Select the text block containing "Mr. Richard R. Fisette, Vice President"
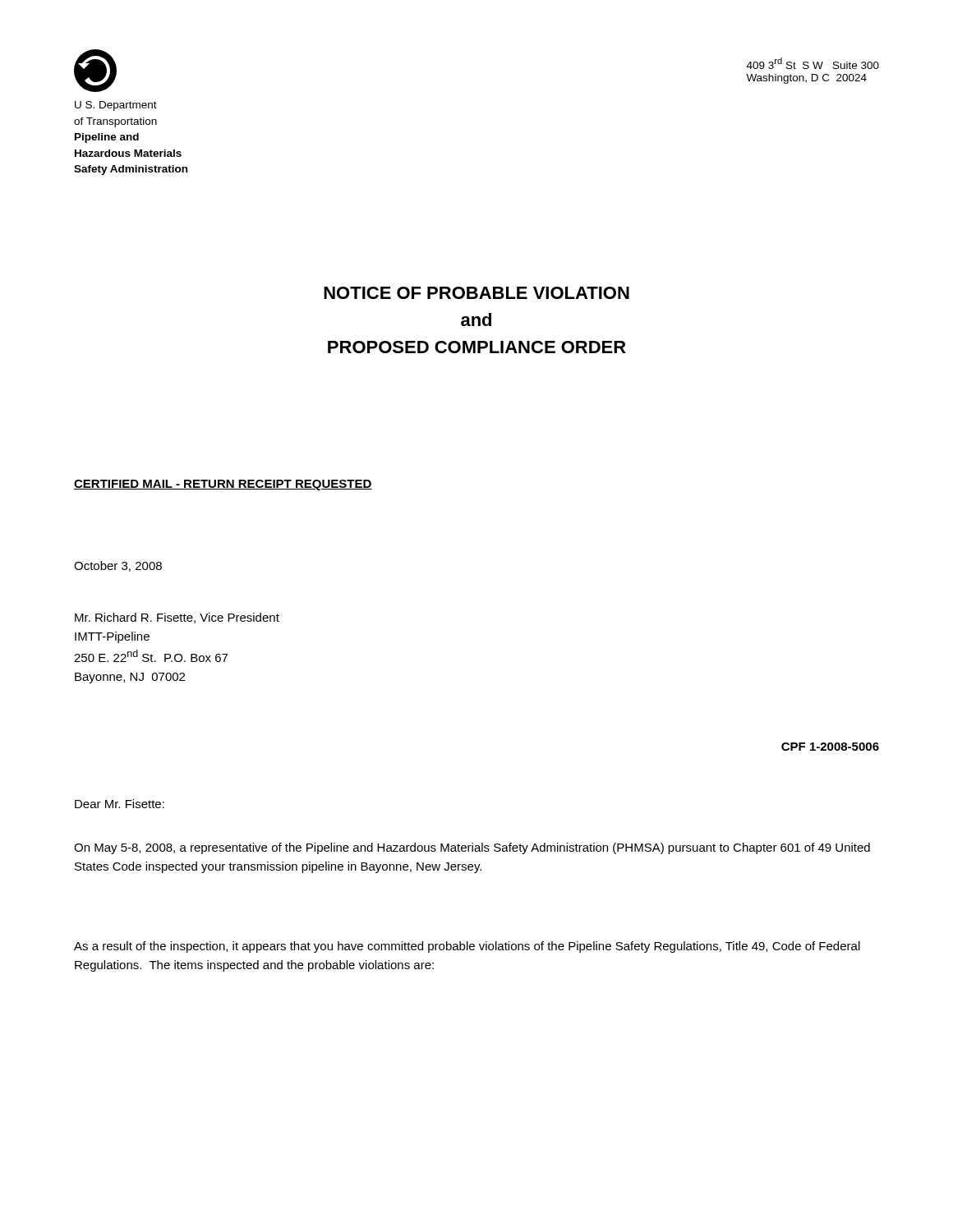Image resolution: width=953 pixels, height=1232 pixels. (177, 647)
